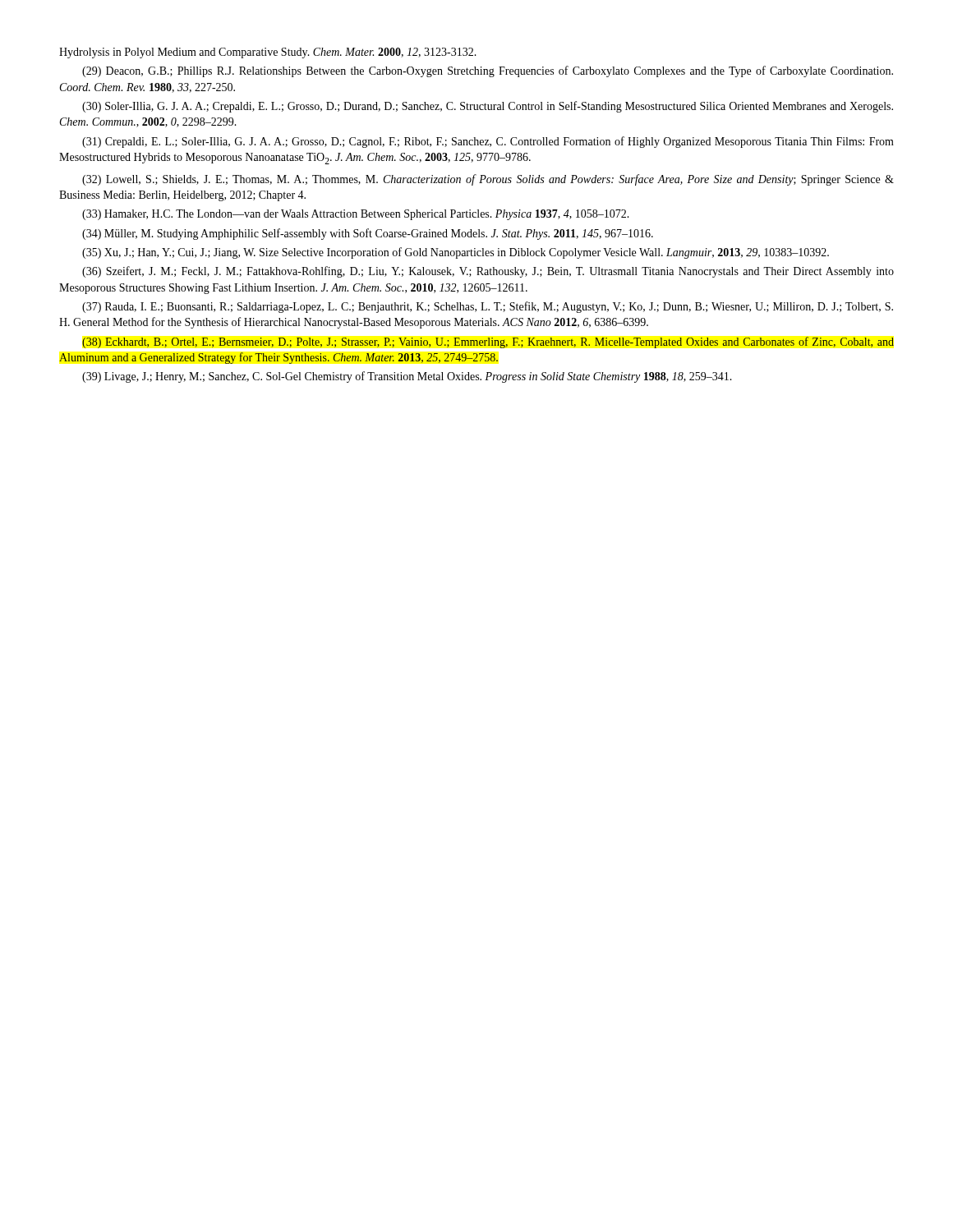The height and width of the screenshot is (1232, 953).
Task: Select the list item containing "(30) Soler-Illia, G. J."
Action: [x=476, y=114]
